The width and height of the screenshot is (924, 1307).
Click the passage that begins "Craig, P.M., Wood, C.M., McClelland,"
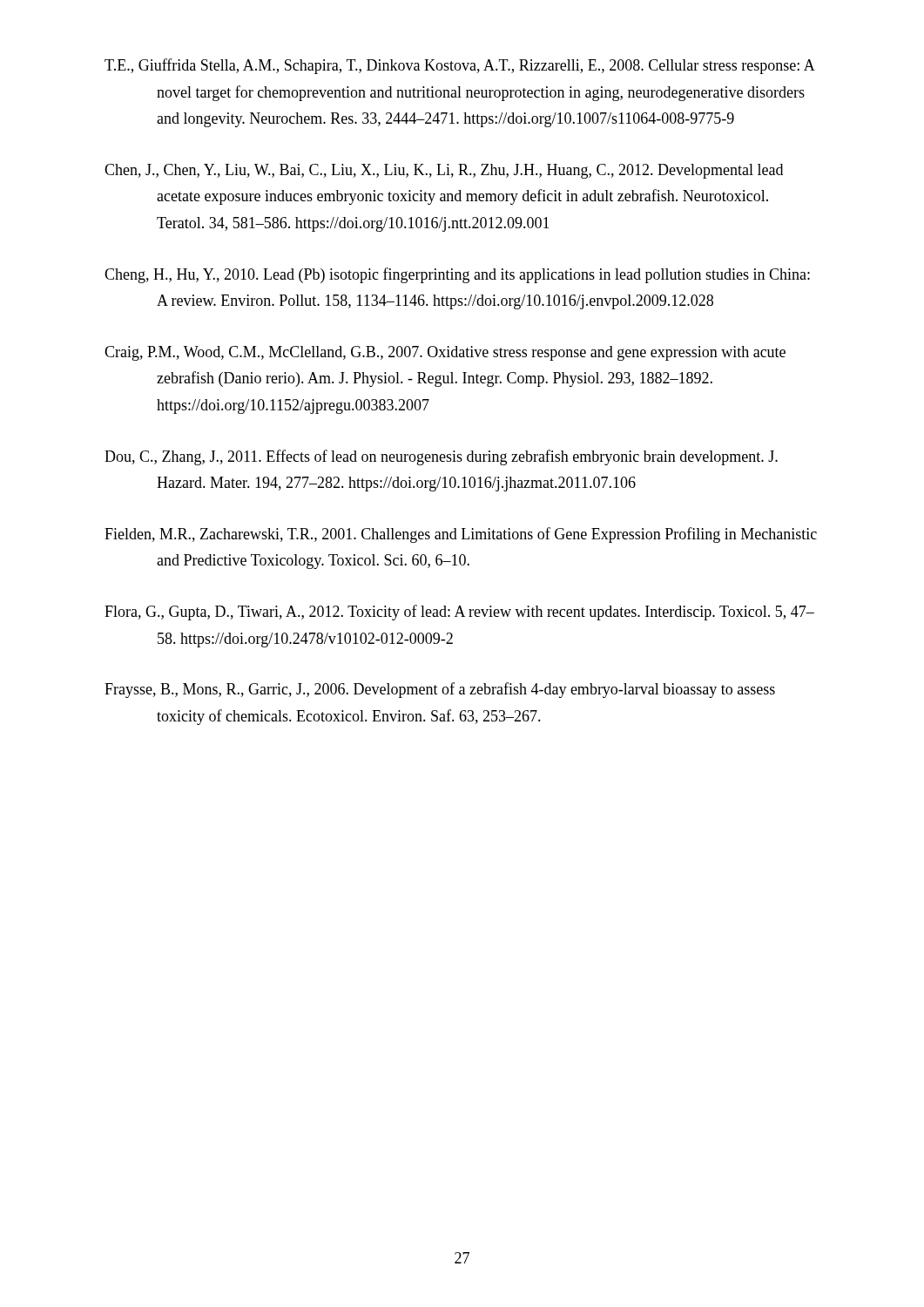445,378
